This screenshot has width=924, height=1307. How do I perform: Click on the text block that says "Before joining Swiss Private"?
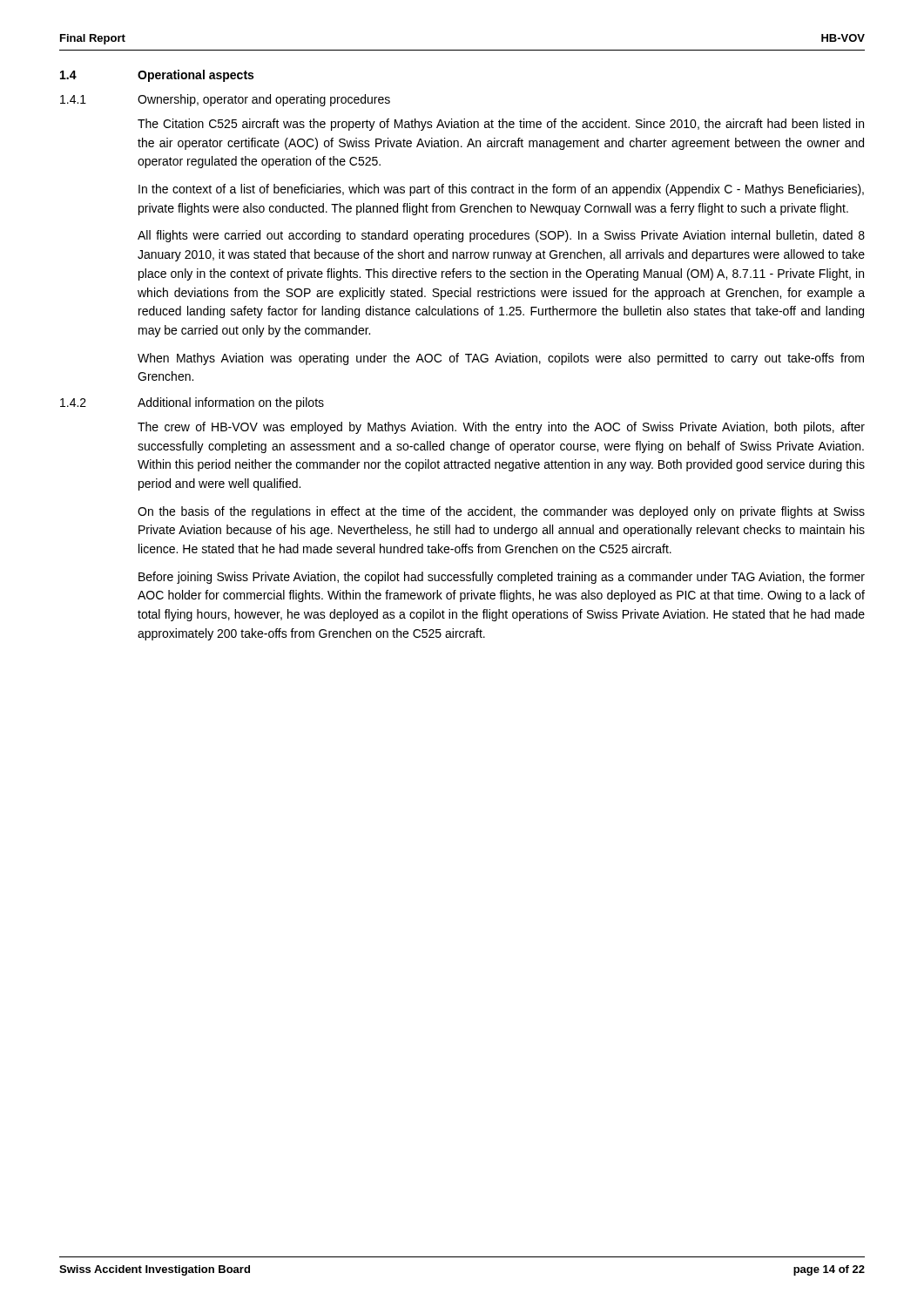click(x=501, y=605)
